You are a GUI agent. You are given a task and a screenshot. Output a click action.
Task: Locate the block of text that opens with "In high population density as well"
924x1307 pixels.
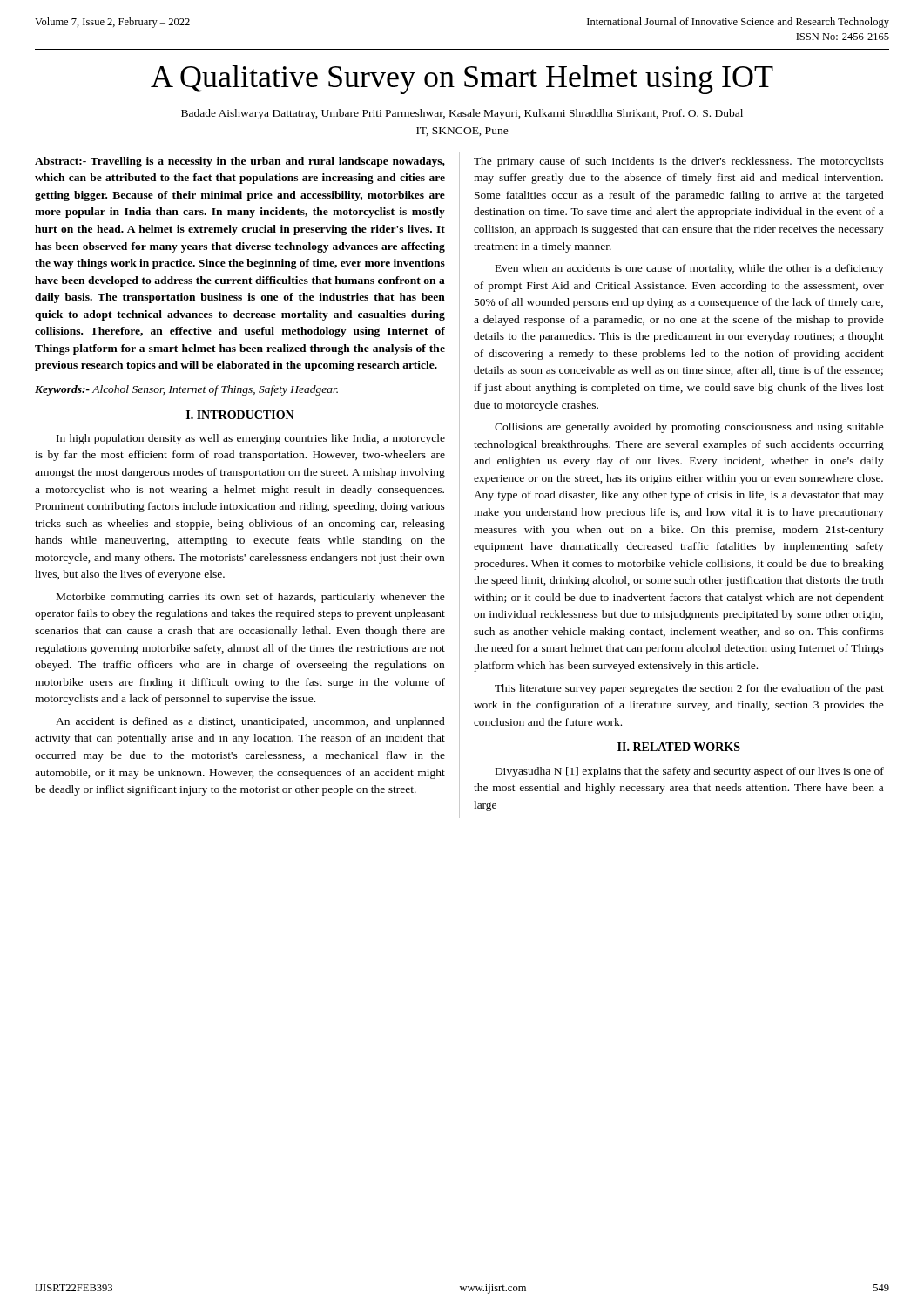coord(240,506)
